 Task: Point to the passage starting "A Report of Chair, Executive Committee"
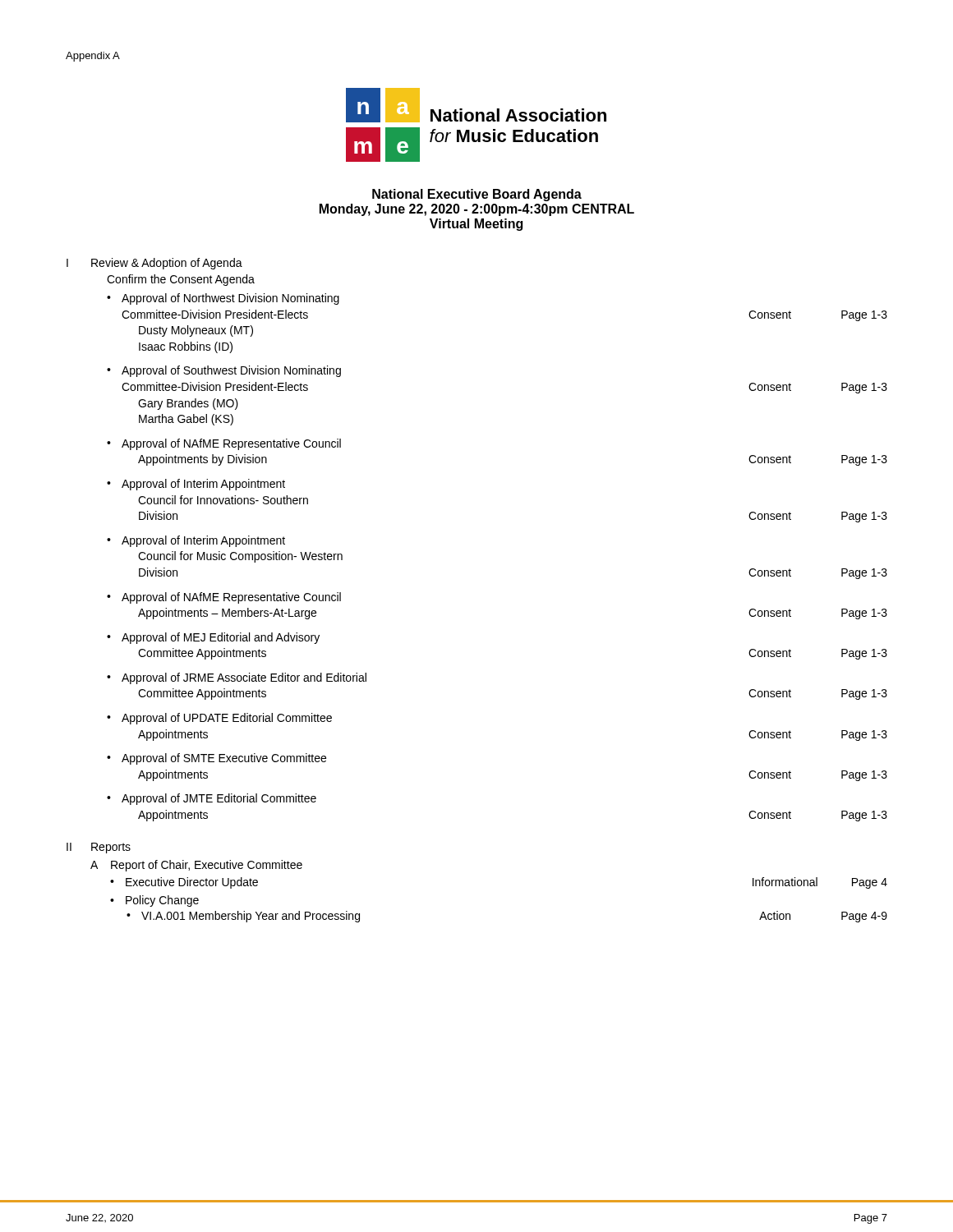pyautogui.click(x=196, y=865)
